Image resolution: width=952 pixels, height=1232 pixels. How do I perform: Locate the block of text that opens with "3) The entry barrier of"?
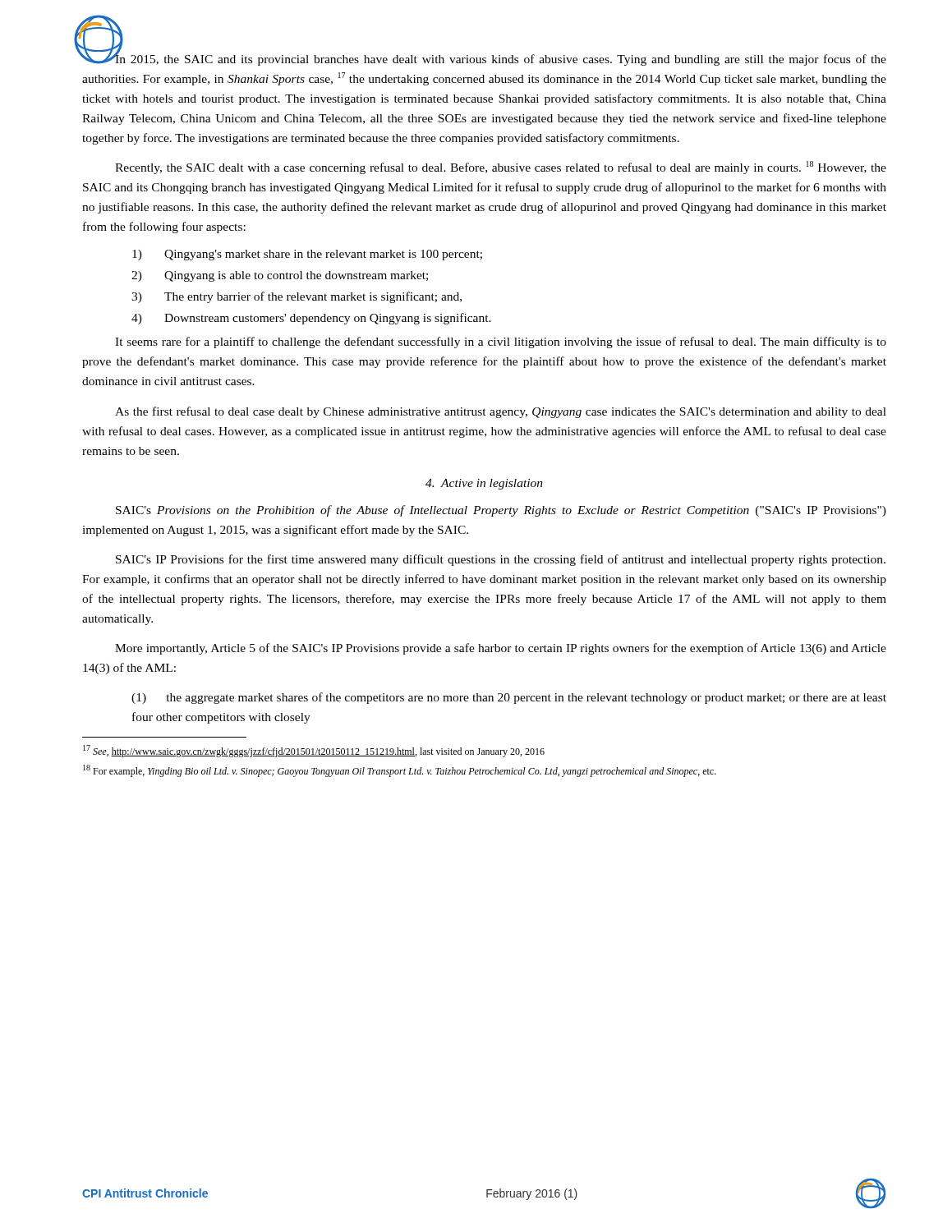click(297, 297)
